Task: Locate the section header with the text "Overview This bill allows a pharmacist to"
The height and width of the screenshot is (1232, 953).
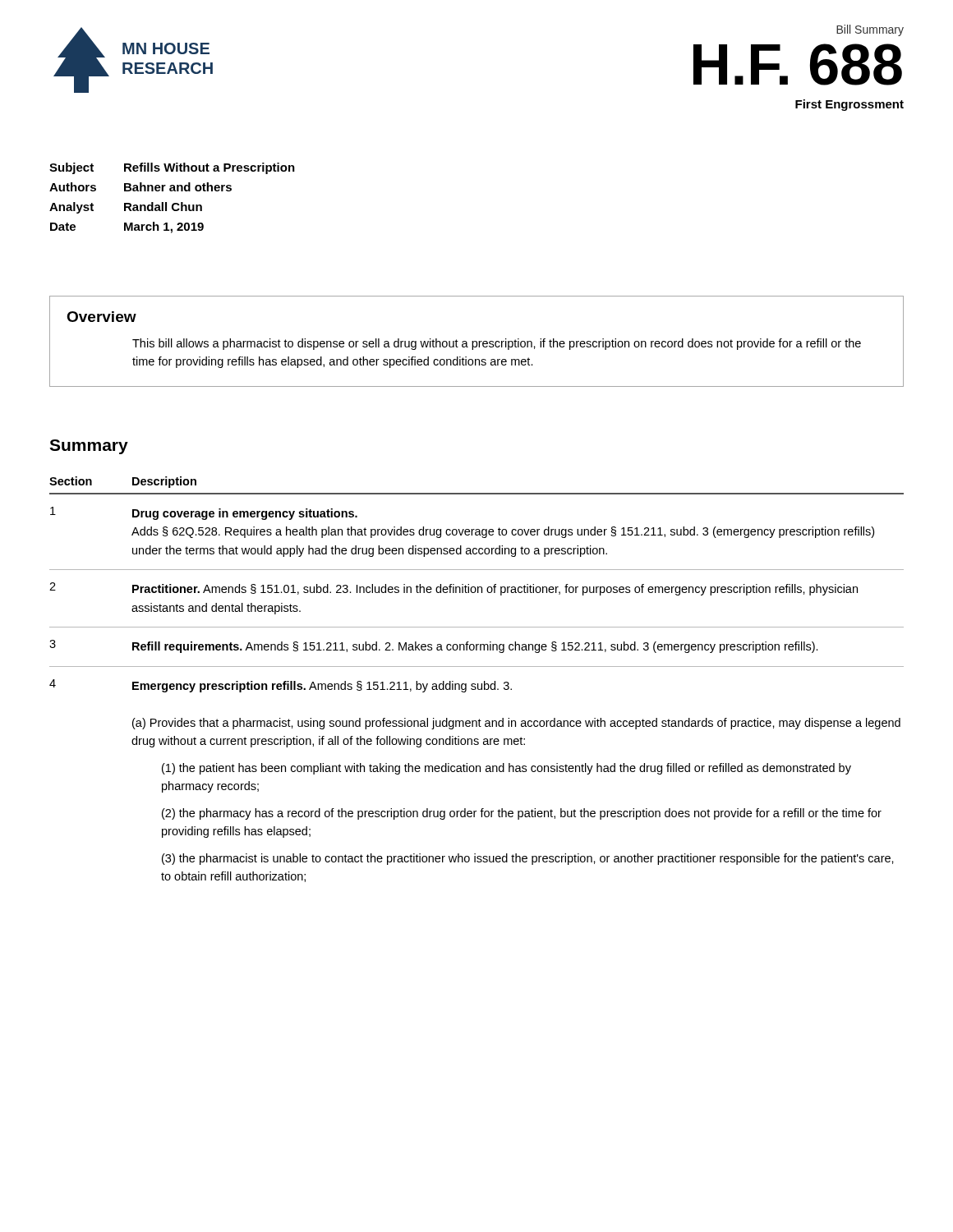Action: [476, 340]
